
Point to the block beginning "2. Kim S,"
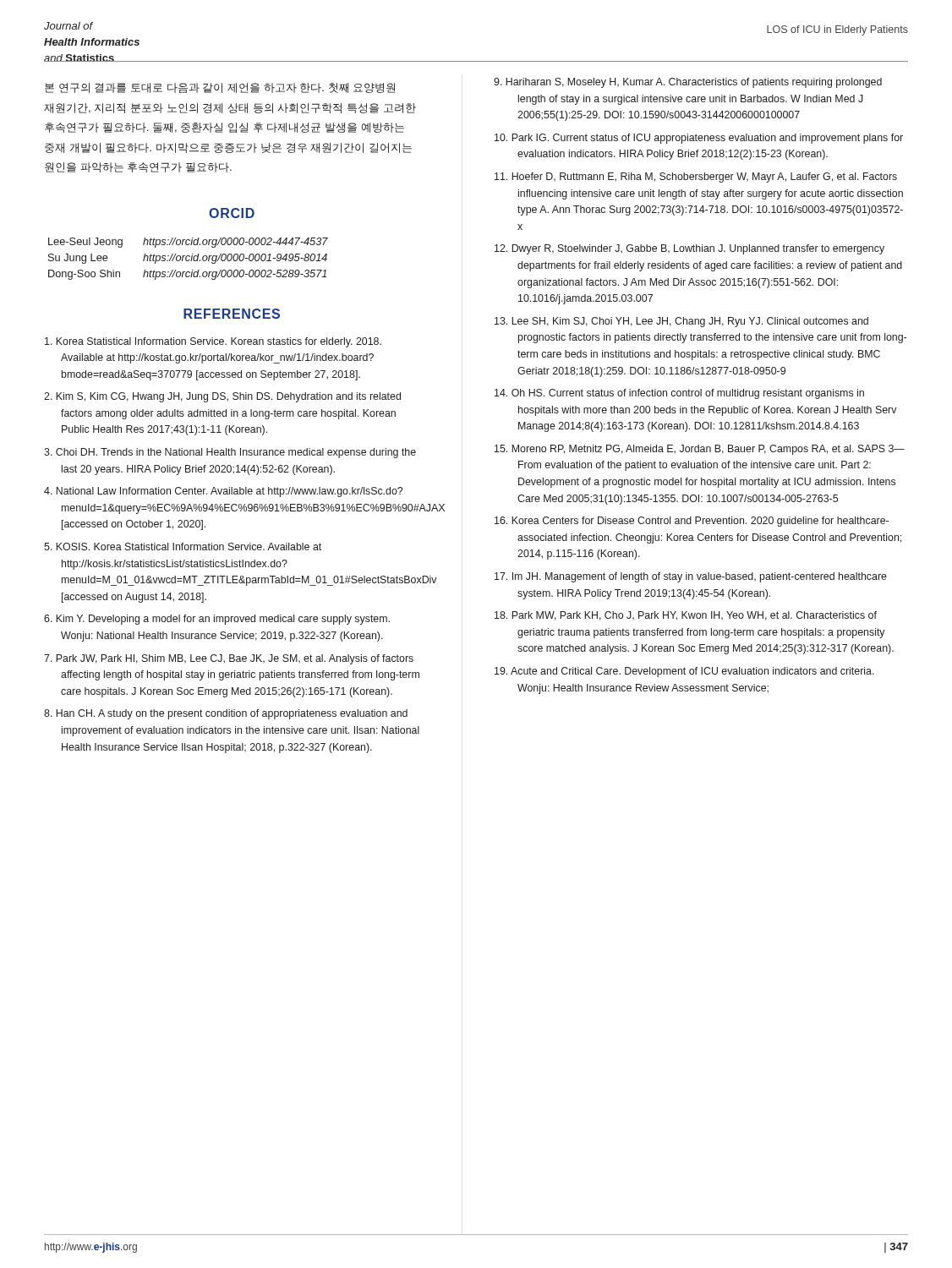click(223, 413)
